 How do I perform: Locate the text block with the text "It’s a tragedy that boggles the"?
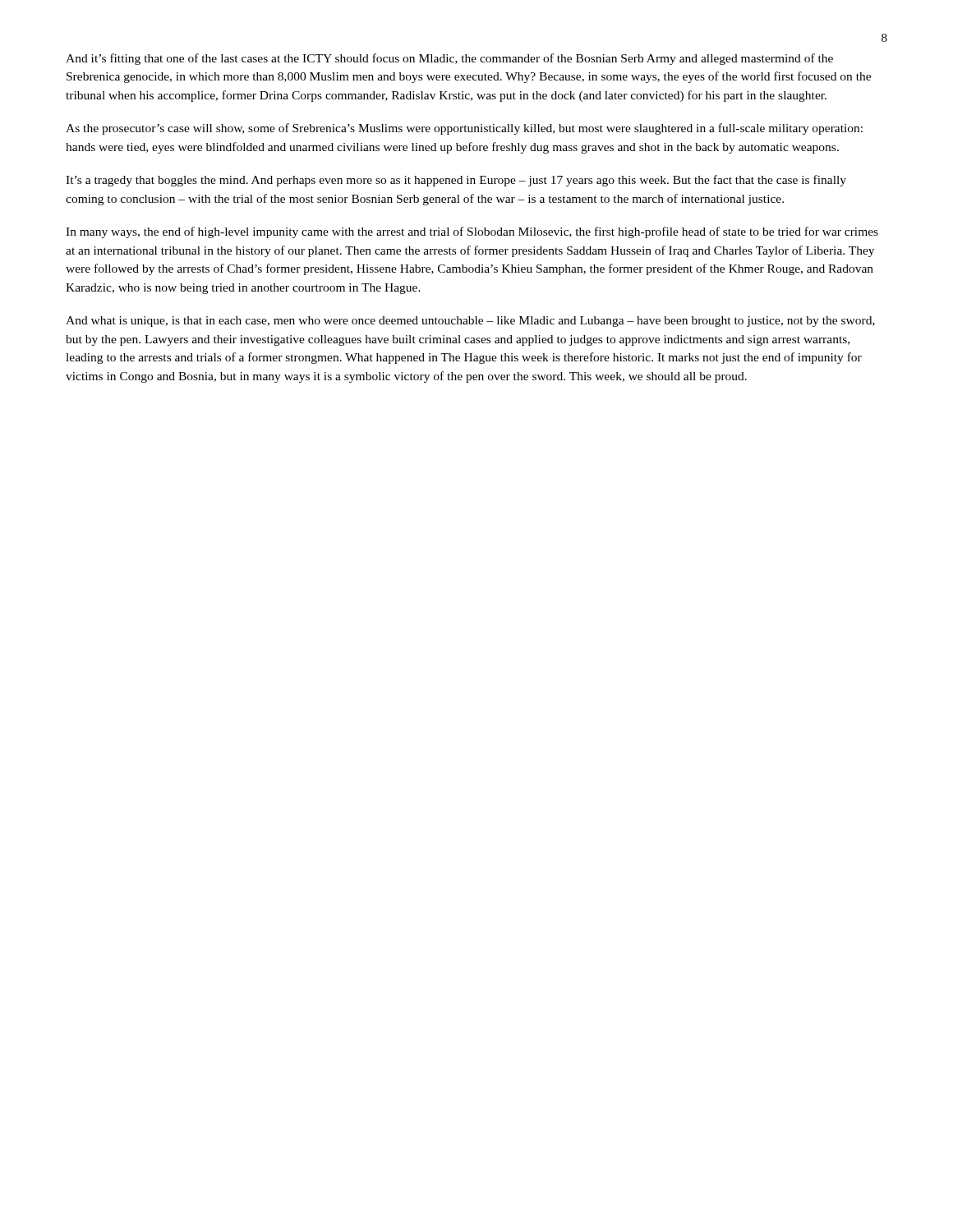coord(456,189)
